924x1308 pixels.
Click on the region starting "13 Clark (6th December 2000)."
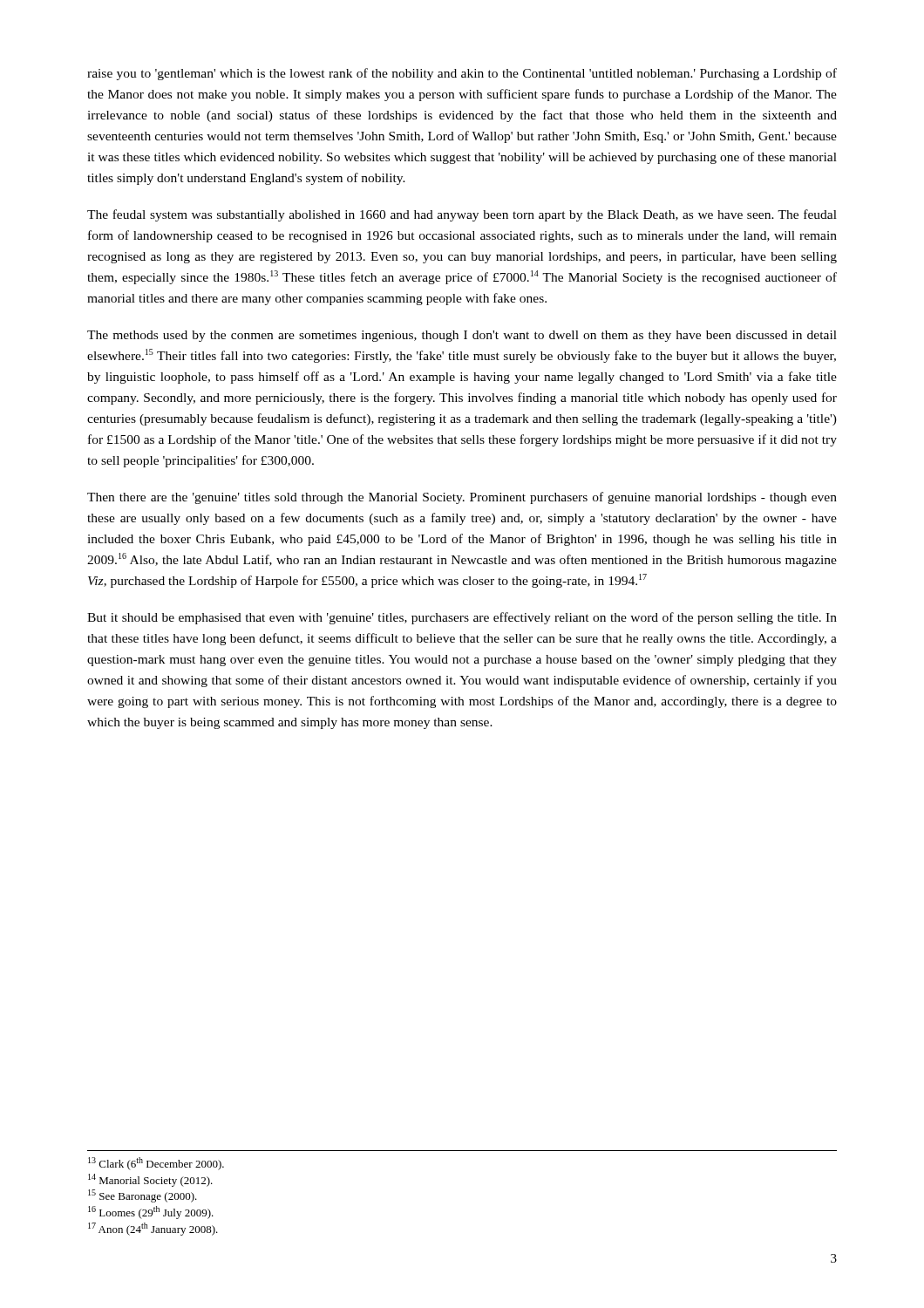(x=156, y=1163)
